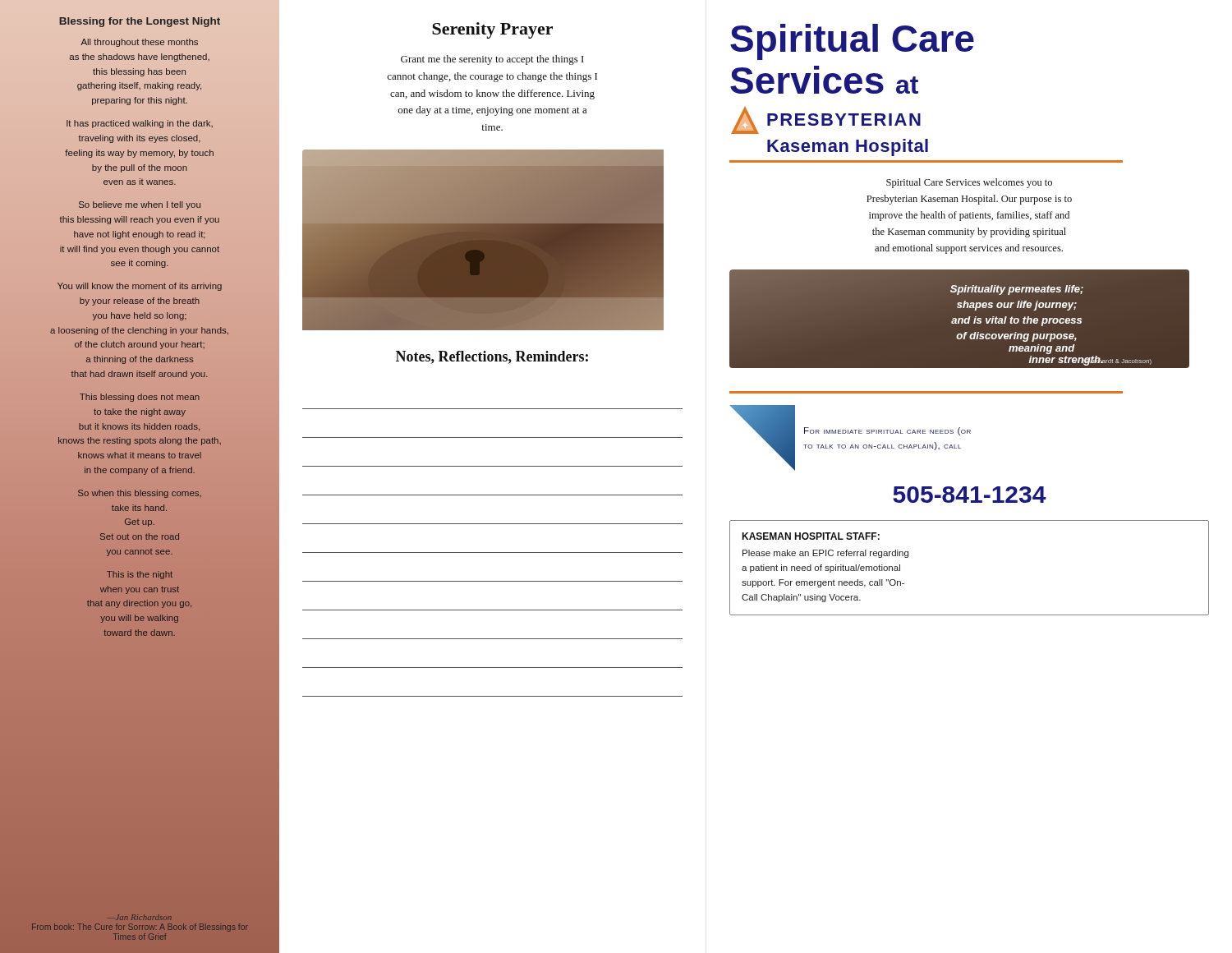
Task: Find the passage starting "KASEMAN HOSPITAL STAFF: Please make an EPIC referral"
Action: 811,536
